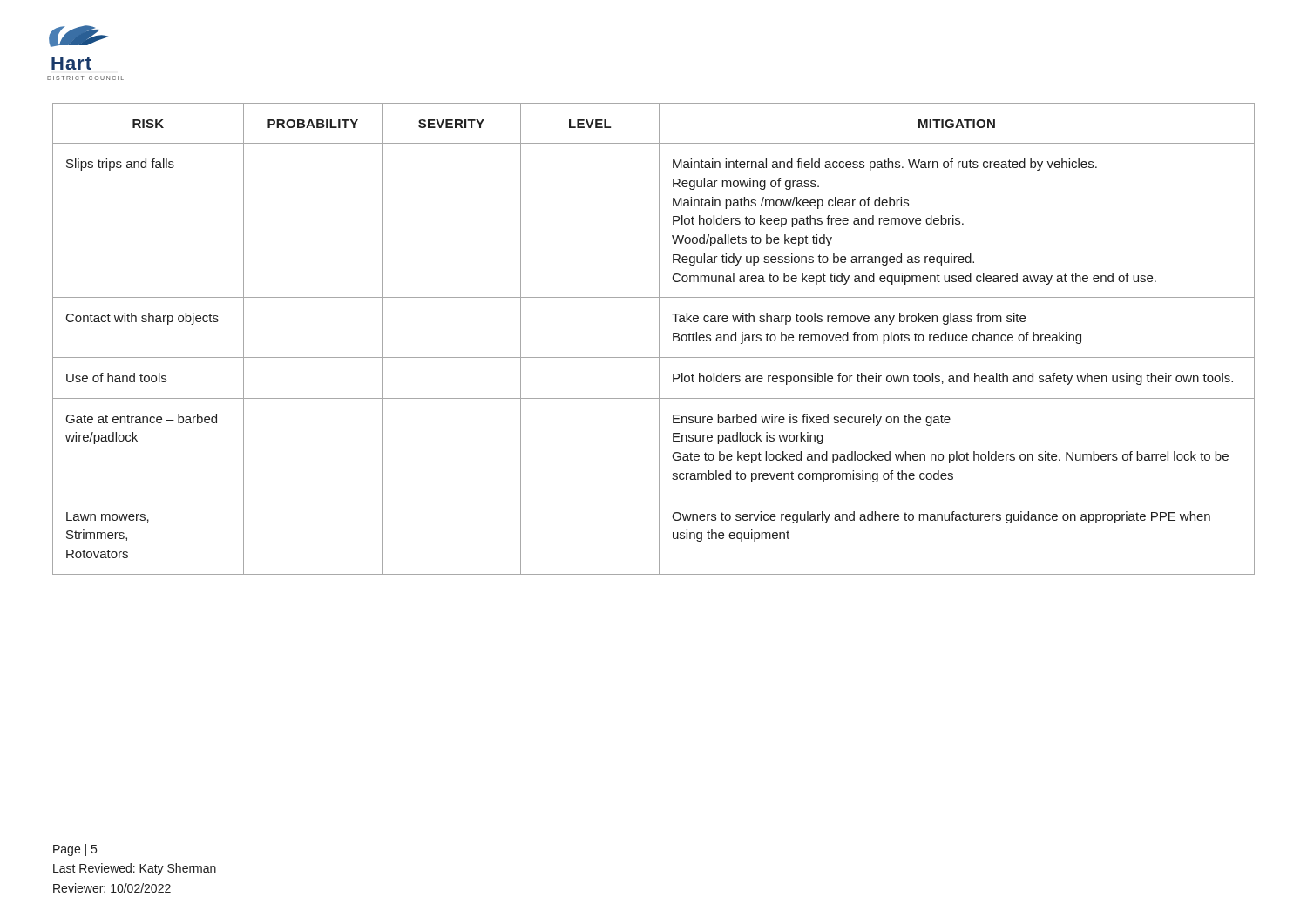The width and height of the screenshot is (1307, 924).
Task: Click a table
Action: pyautogui.click(x=654, y=339)
